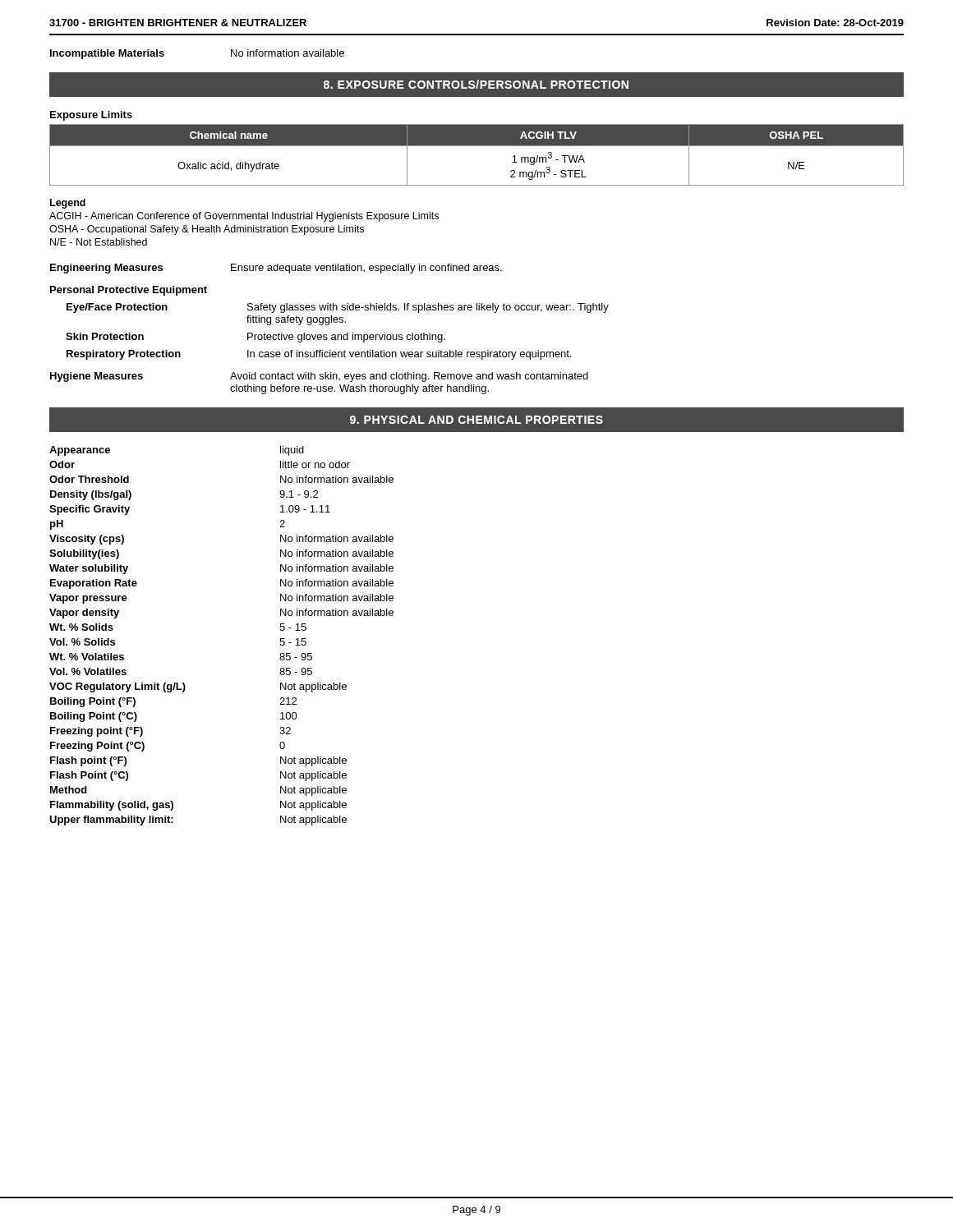Point to the text starting "8. EXPOSURE CONTROLS/PERSONAL PROTECTION"
The image size is (953, 1232).
pyautogui.click(x=476, y=85)
